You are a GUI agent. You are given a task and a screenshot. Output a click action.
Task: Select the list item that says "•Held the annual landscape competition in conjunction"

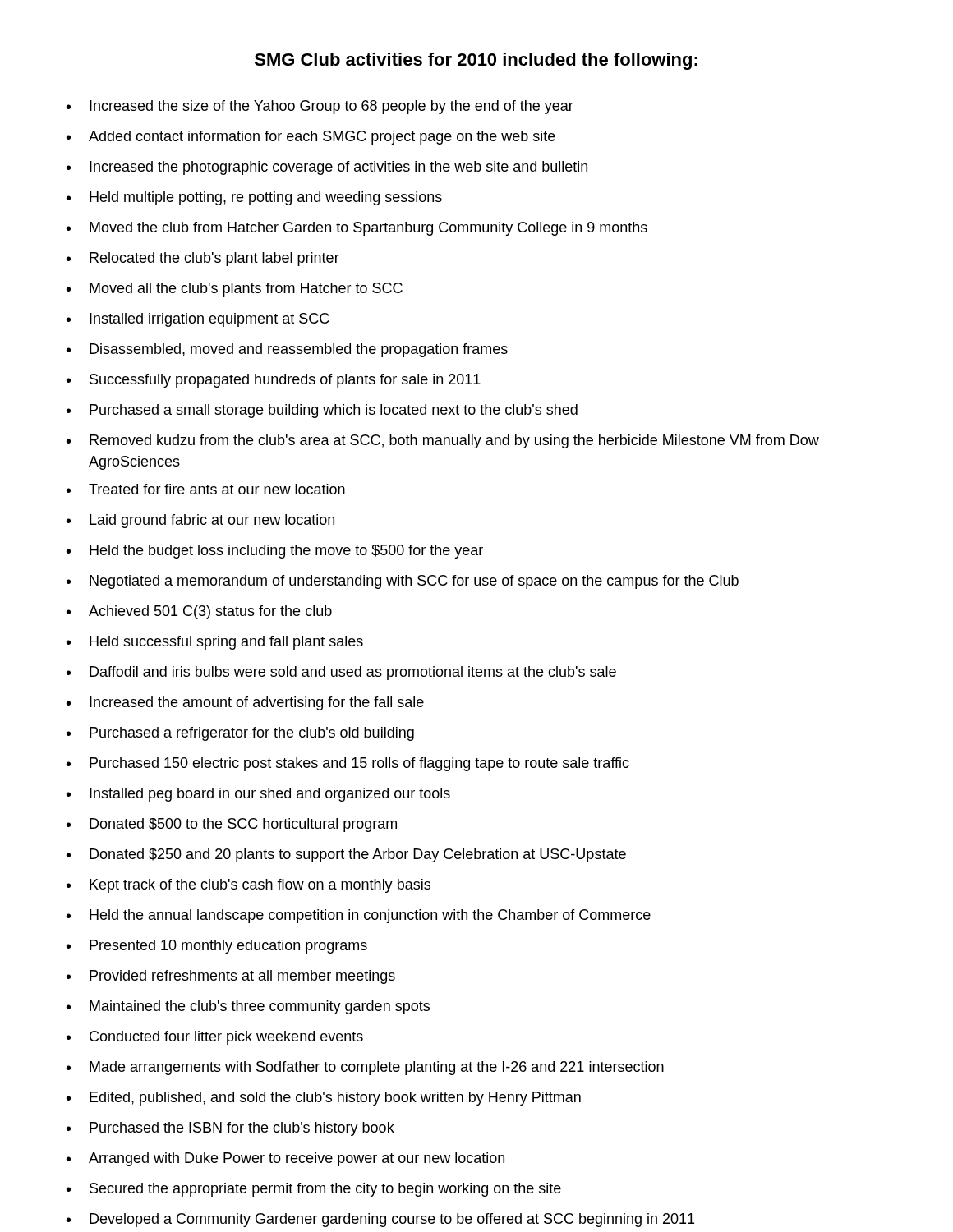tap(476, 916)
